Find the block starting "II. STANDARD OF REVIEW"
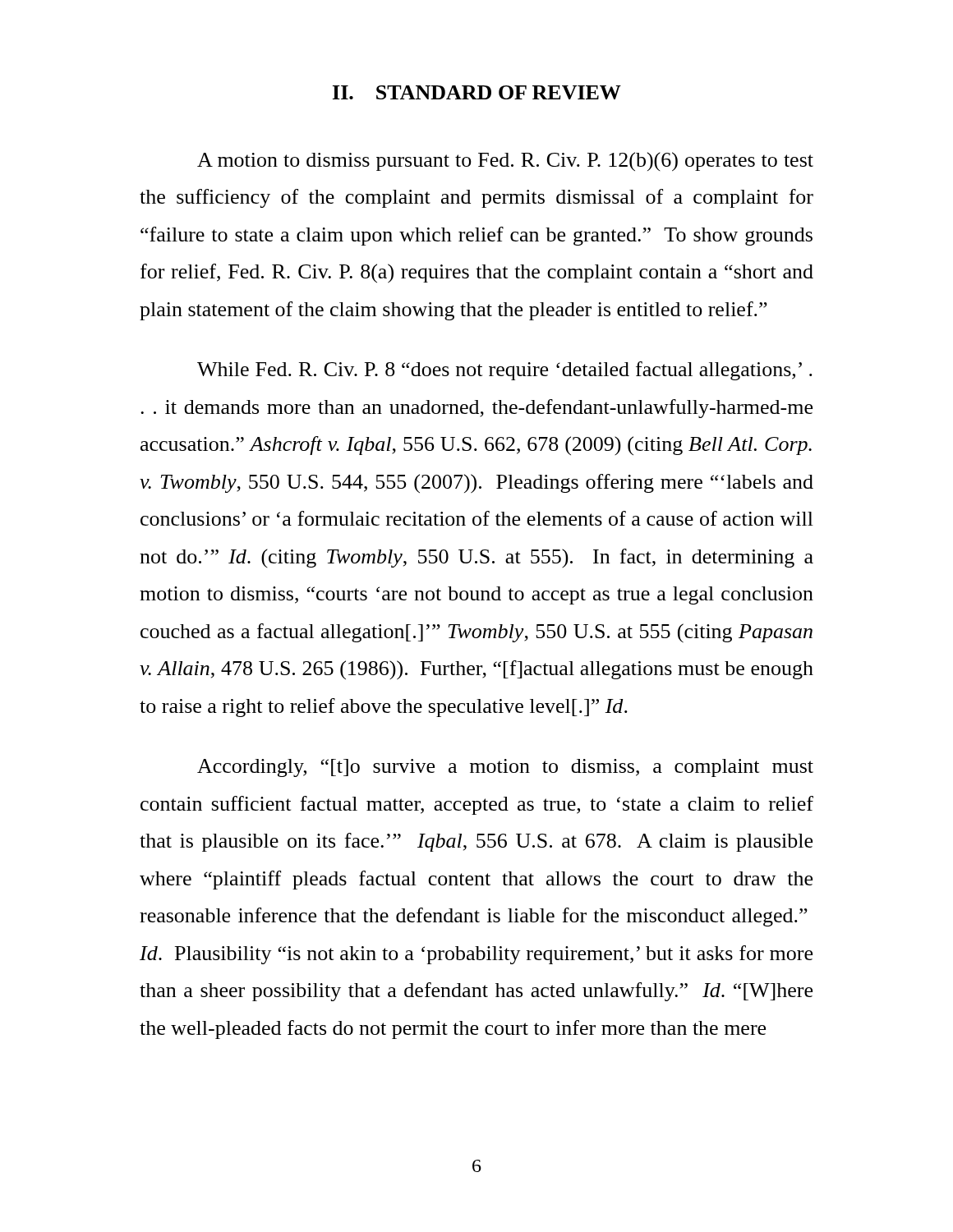Image resolution: width=953 pixels, height=1232 pixels. point(476,92)
